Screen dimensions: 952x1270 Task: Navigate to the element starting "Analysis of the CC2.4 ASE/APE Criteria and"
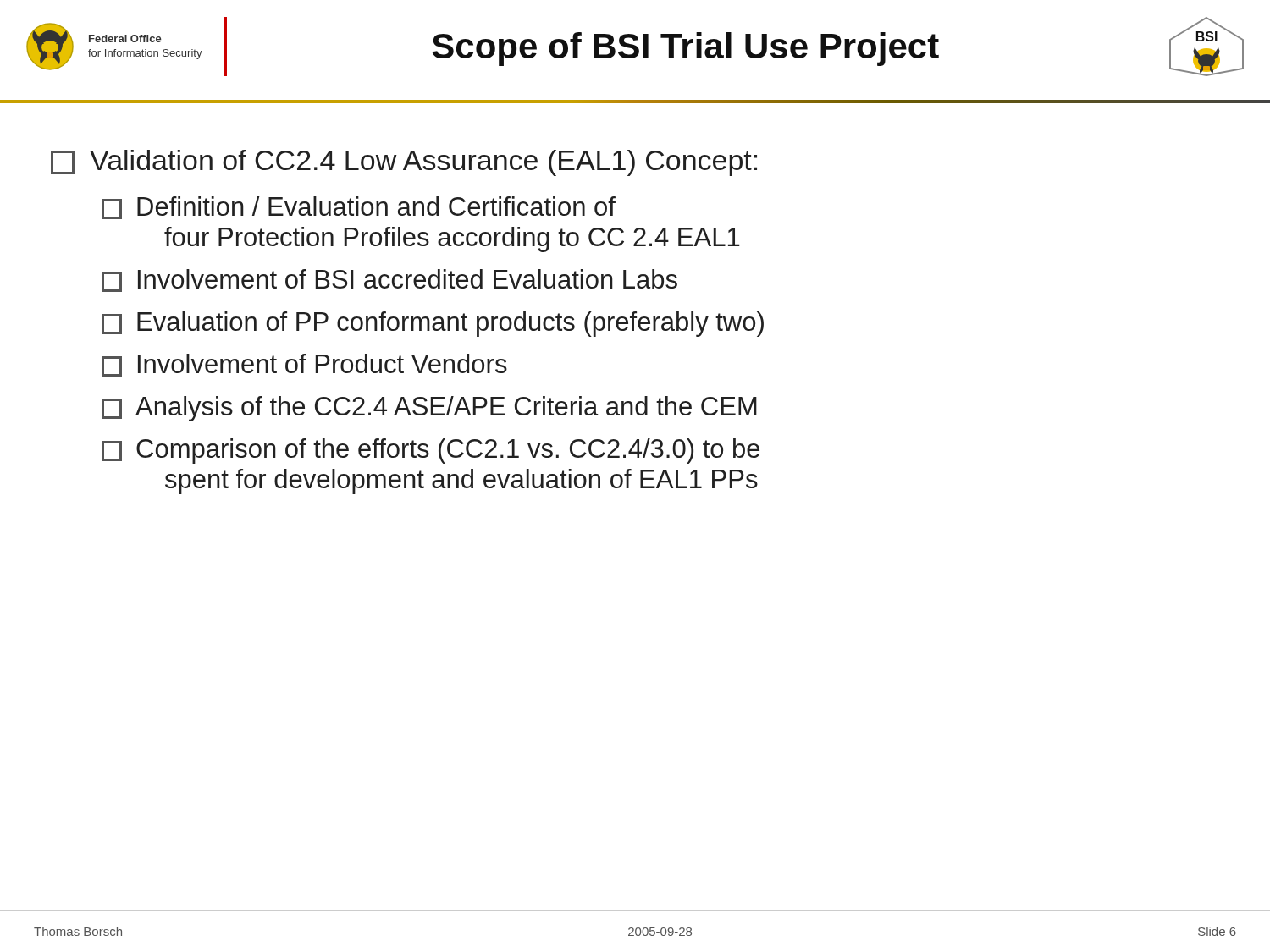pyautogui.click(x=430, y=407)
